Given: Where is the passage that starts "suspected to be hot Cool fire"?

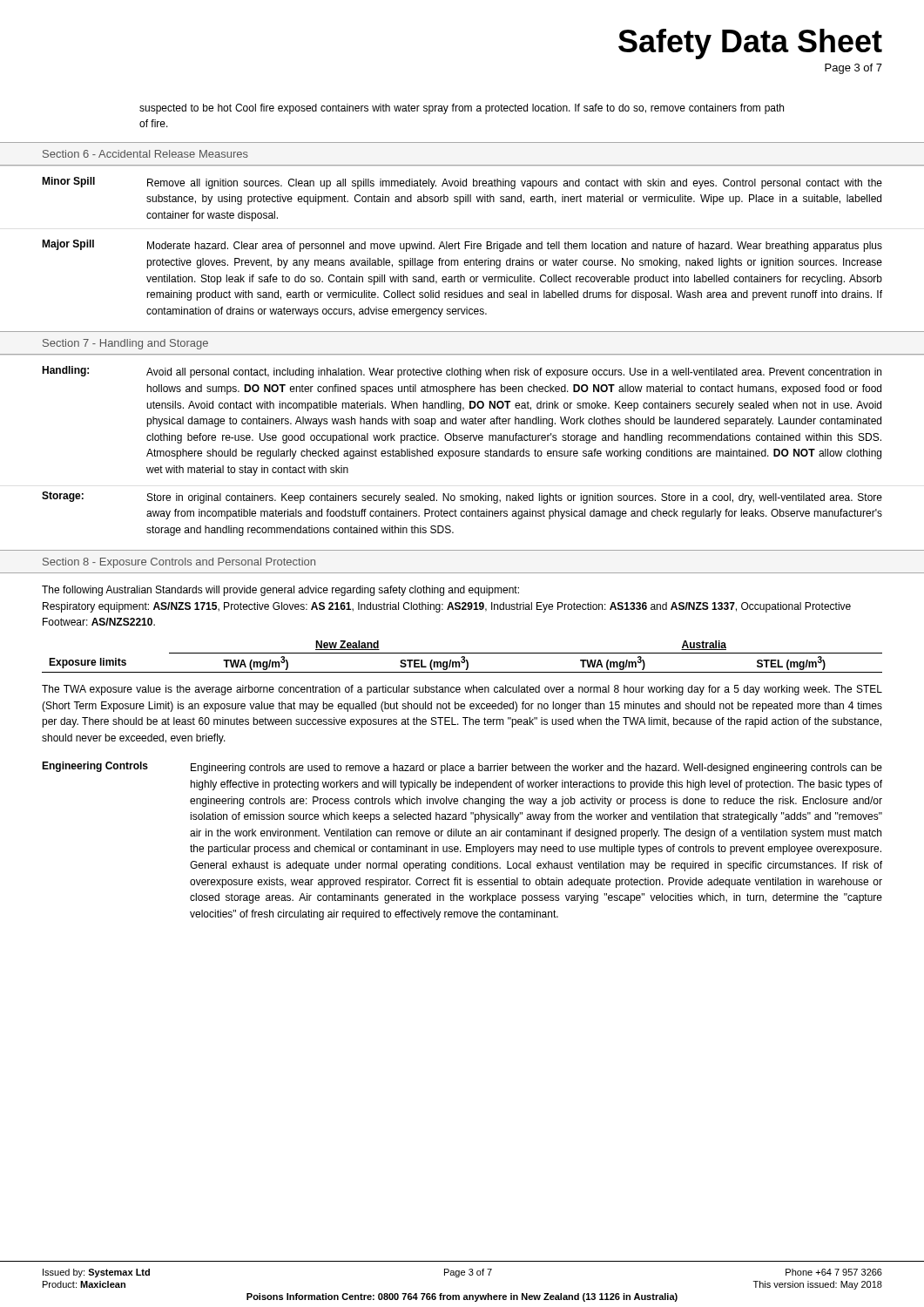Looking at the screenshot, I should pyautogui.click(x=462, y=116).
